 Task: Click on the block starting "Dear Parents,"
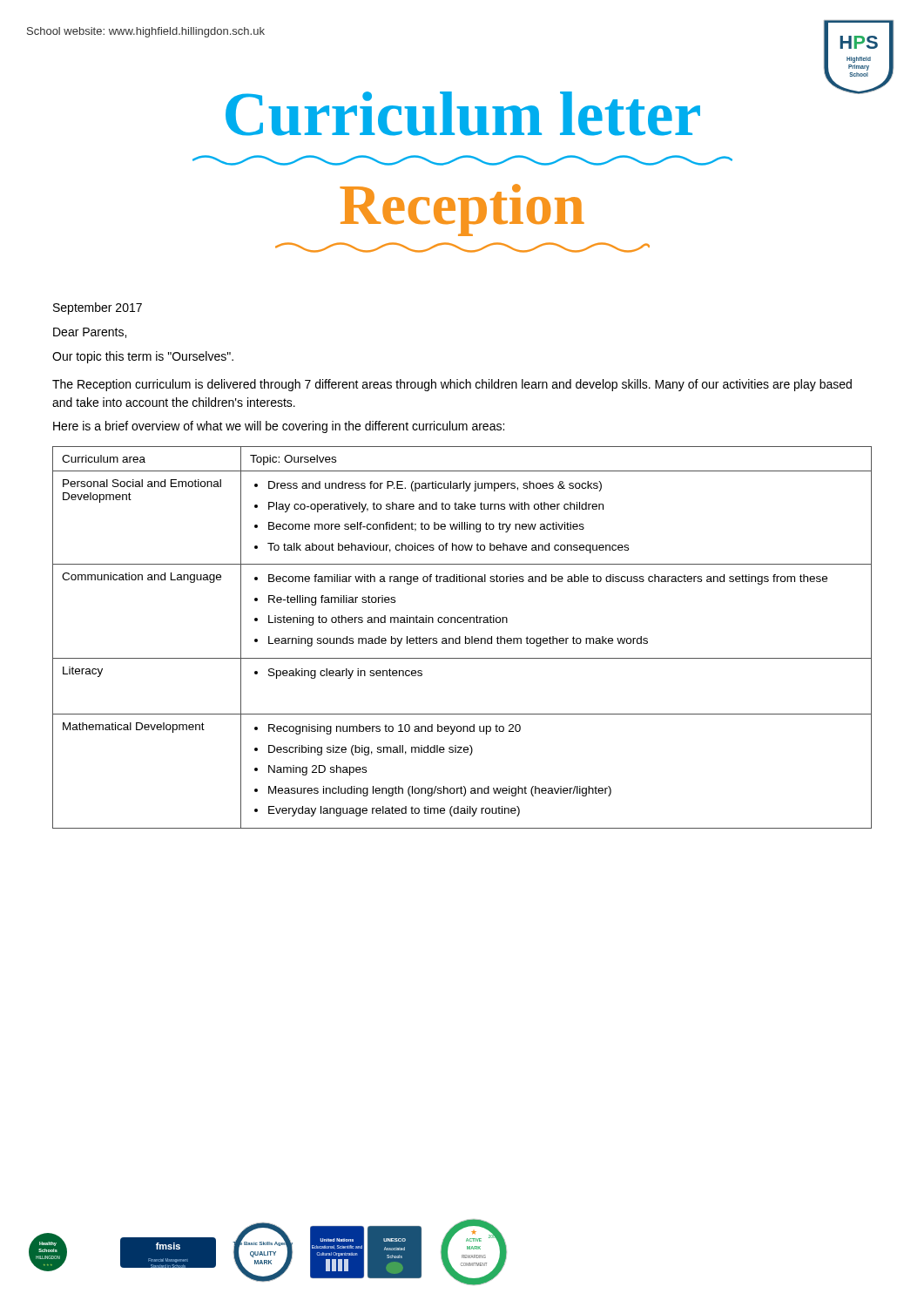point(90,332)
